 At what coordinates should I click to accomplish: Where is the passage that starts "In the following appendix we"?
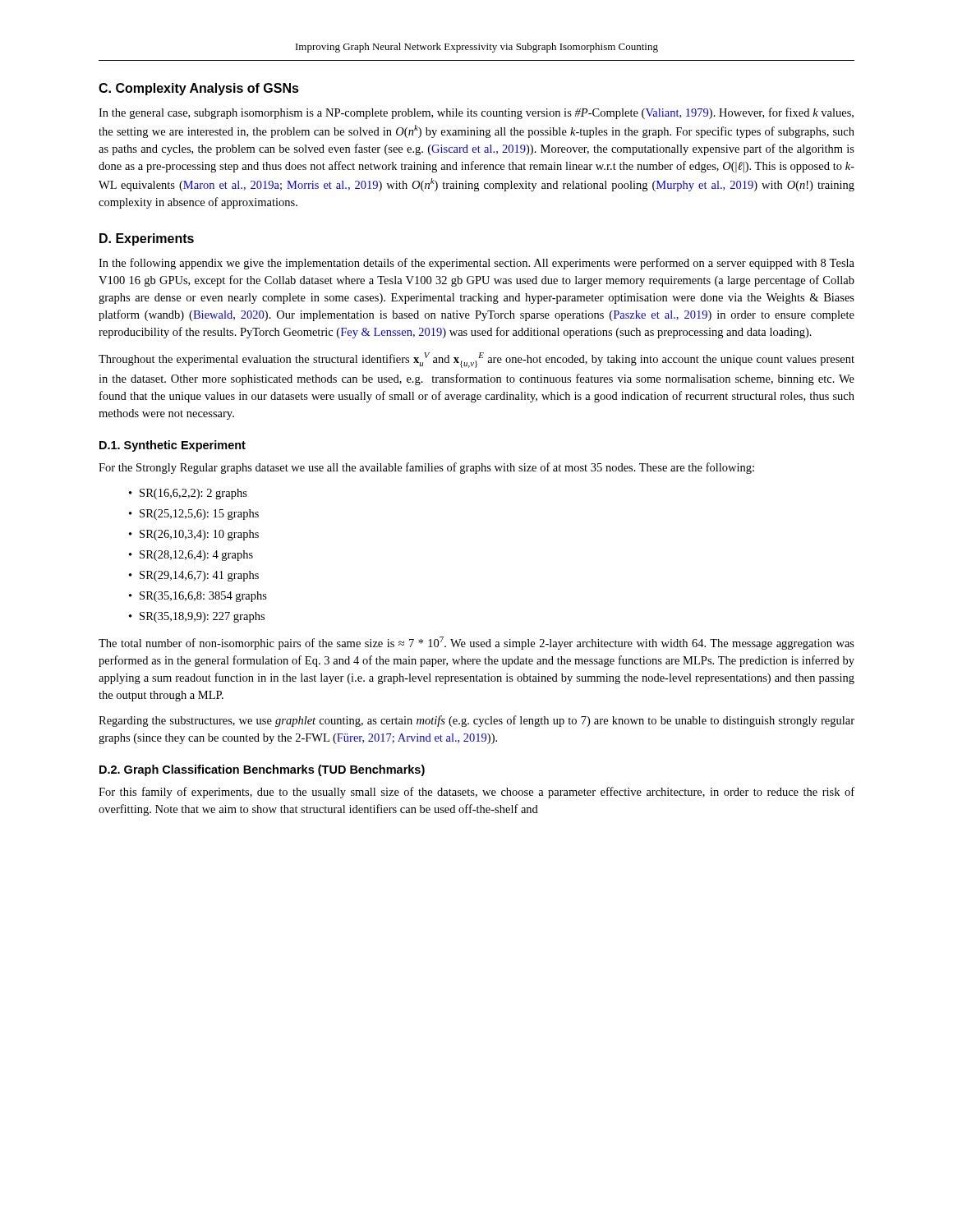pyautogui.click(x=476, y=297)
